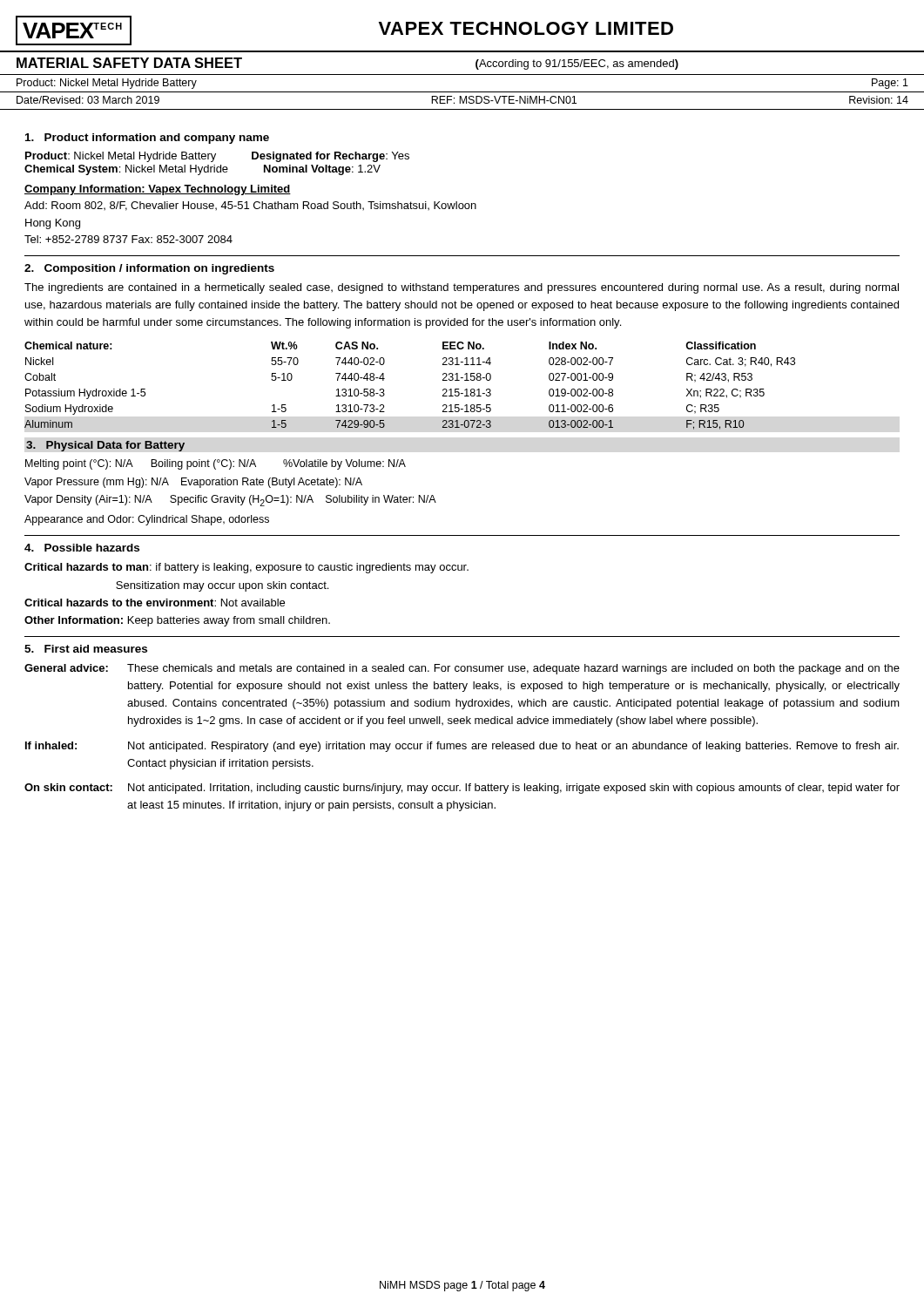Image resolution: width=924 pixels, height=1307 pixels.
Task: Locate the block starting "General advice: These chemicals and metals are contained"
Action: (x=462, y=695)
